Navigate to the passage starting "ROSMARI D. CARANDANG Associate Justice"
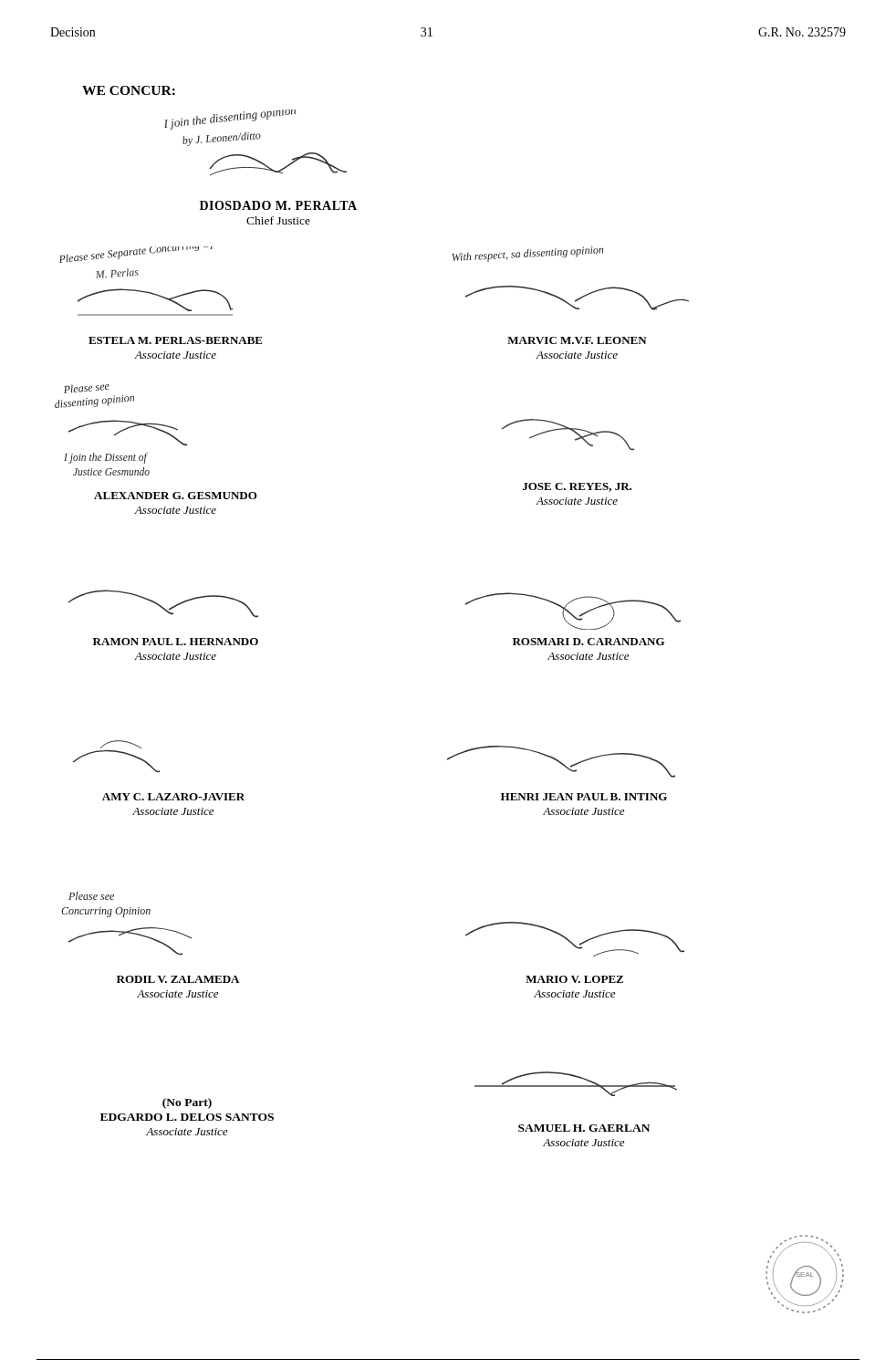Image resolution: width=896 pixels, height=1369 pixels. [x=589, y=649]
